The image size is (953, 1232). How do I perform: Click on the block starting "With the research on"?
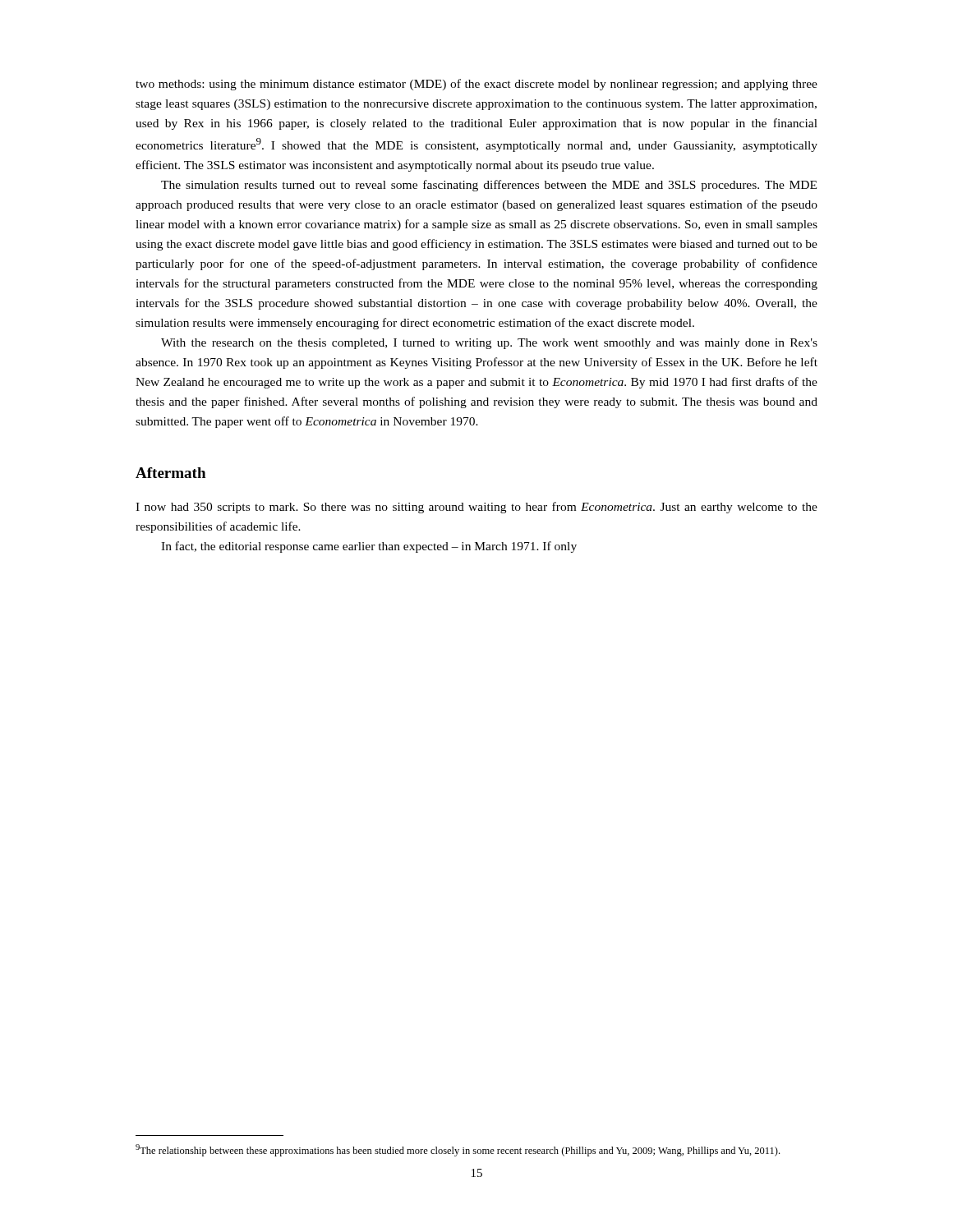click(x=476, y=382)
